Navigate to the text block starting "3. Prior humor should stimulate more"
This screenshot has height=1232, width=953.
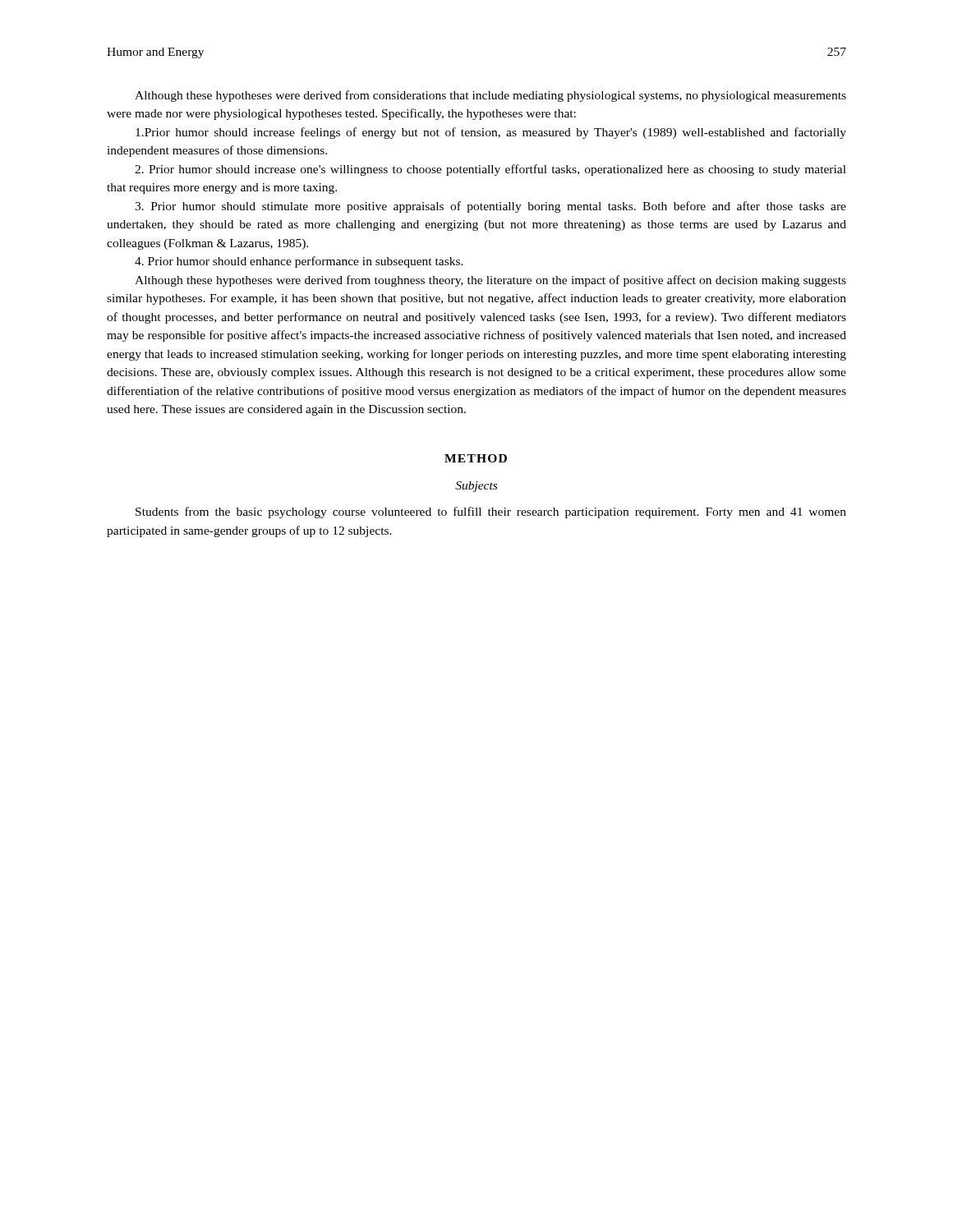pos(476,225)
